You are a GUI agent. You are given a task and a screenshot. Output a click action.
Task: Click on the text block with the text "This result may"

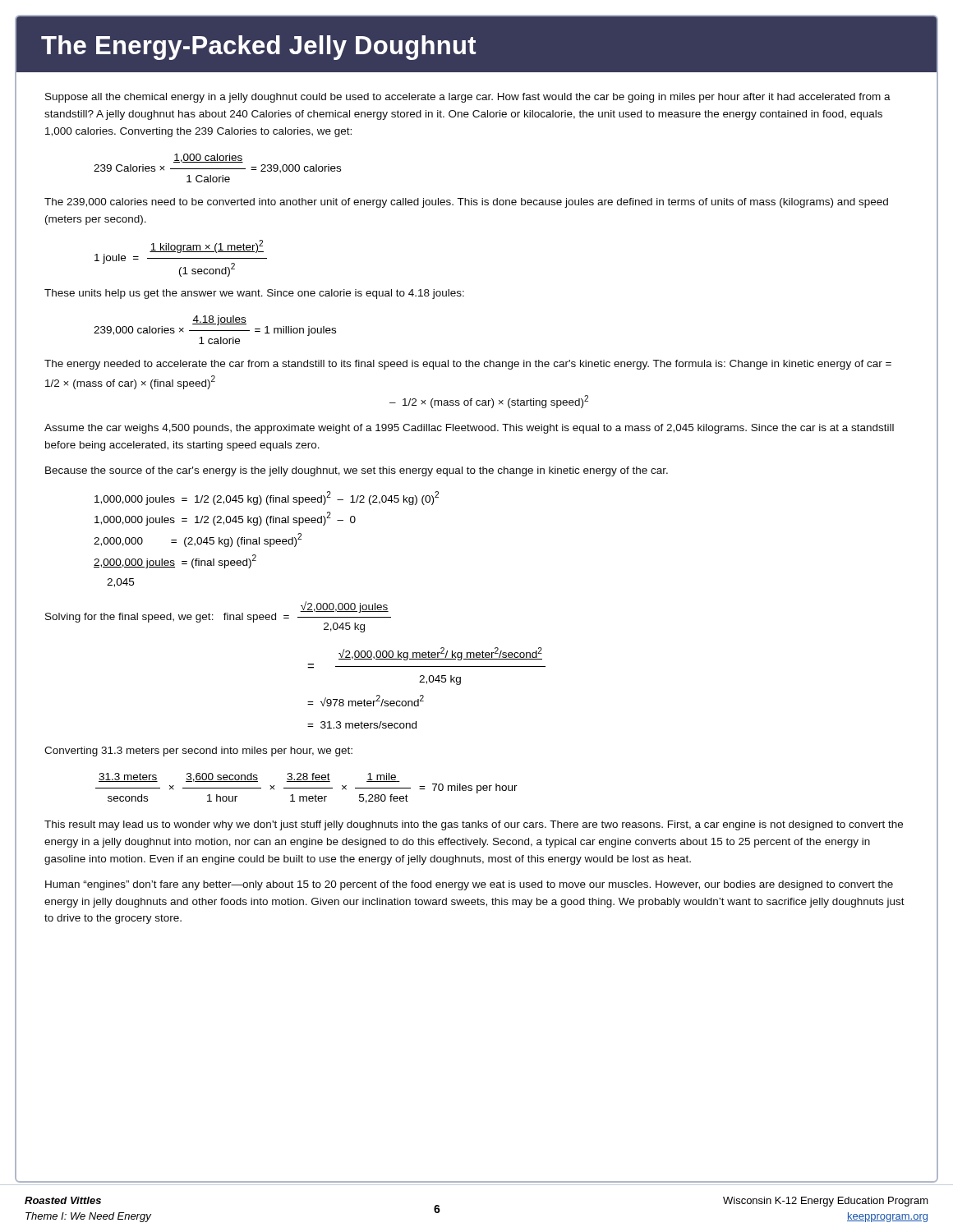(474, 841)
